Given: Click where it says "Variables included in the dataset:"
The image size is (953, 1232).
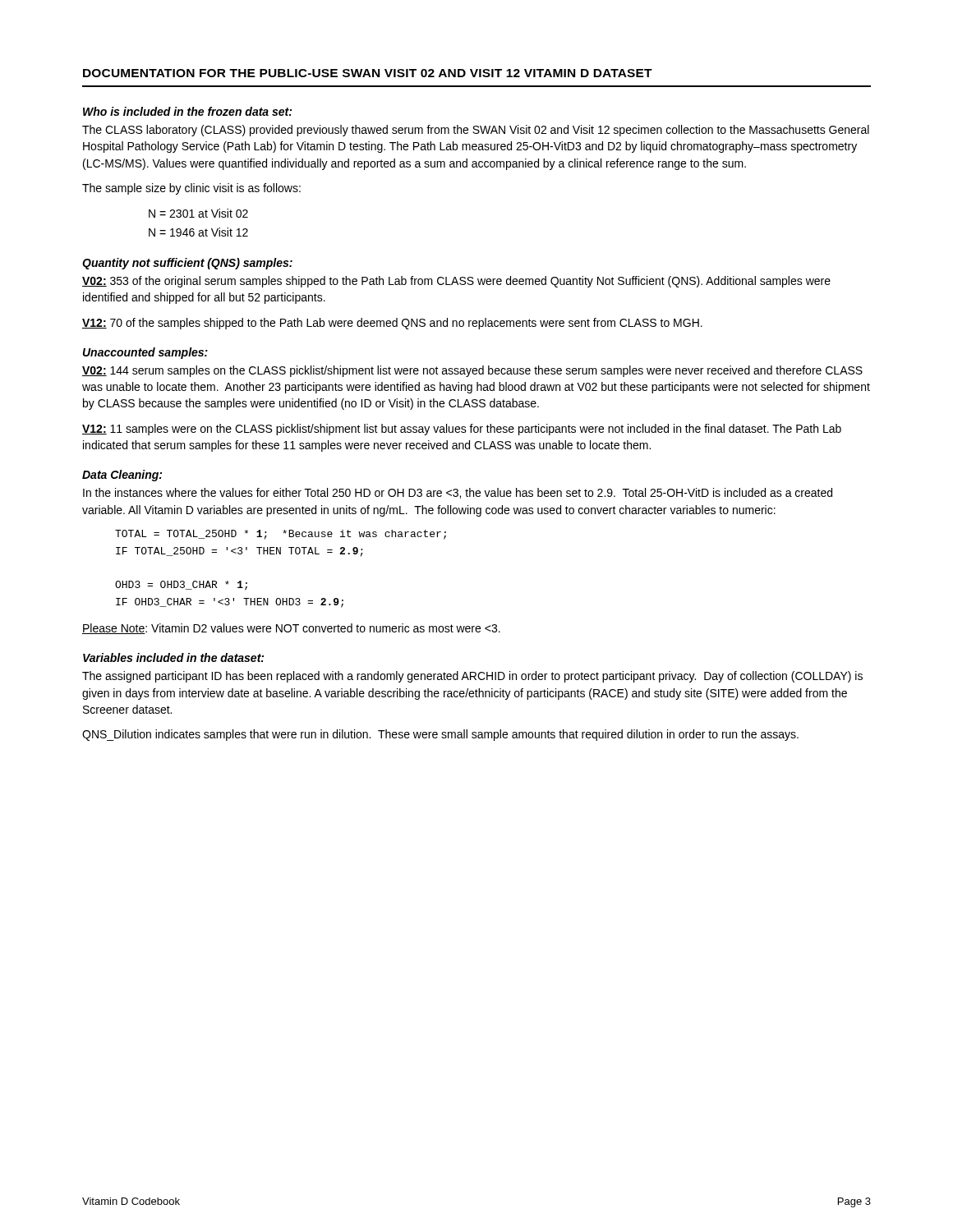Looking at the screenshot, I should (173, 658).
